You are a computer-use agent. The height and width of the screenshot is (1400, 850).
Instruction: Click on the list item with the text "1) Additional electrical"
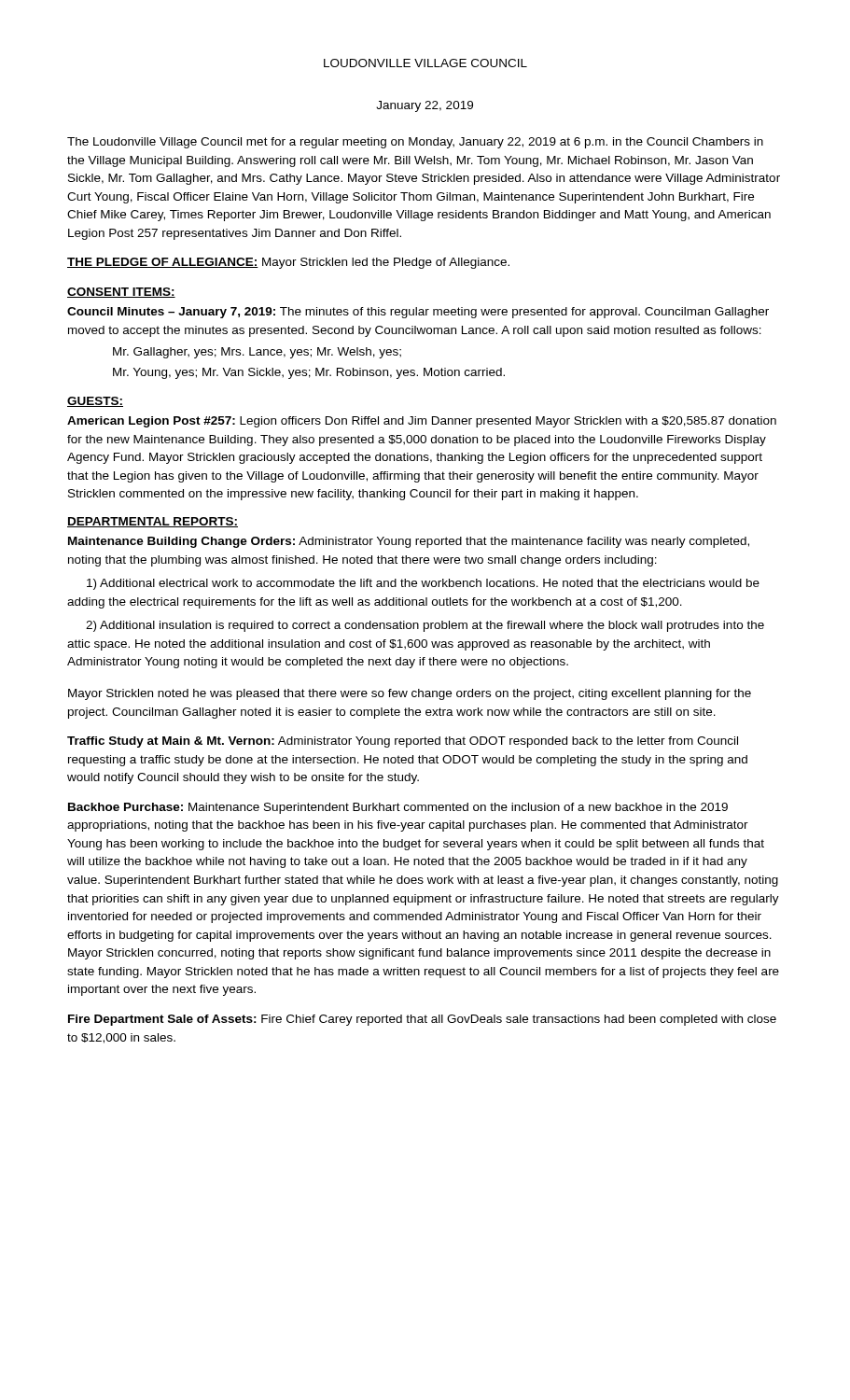click(413, 592)
